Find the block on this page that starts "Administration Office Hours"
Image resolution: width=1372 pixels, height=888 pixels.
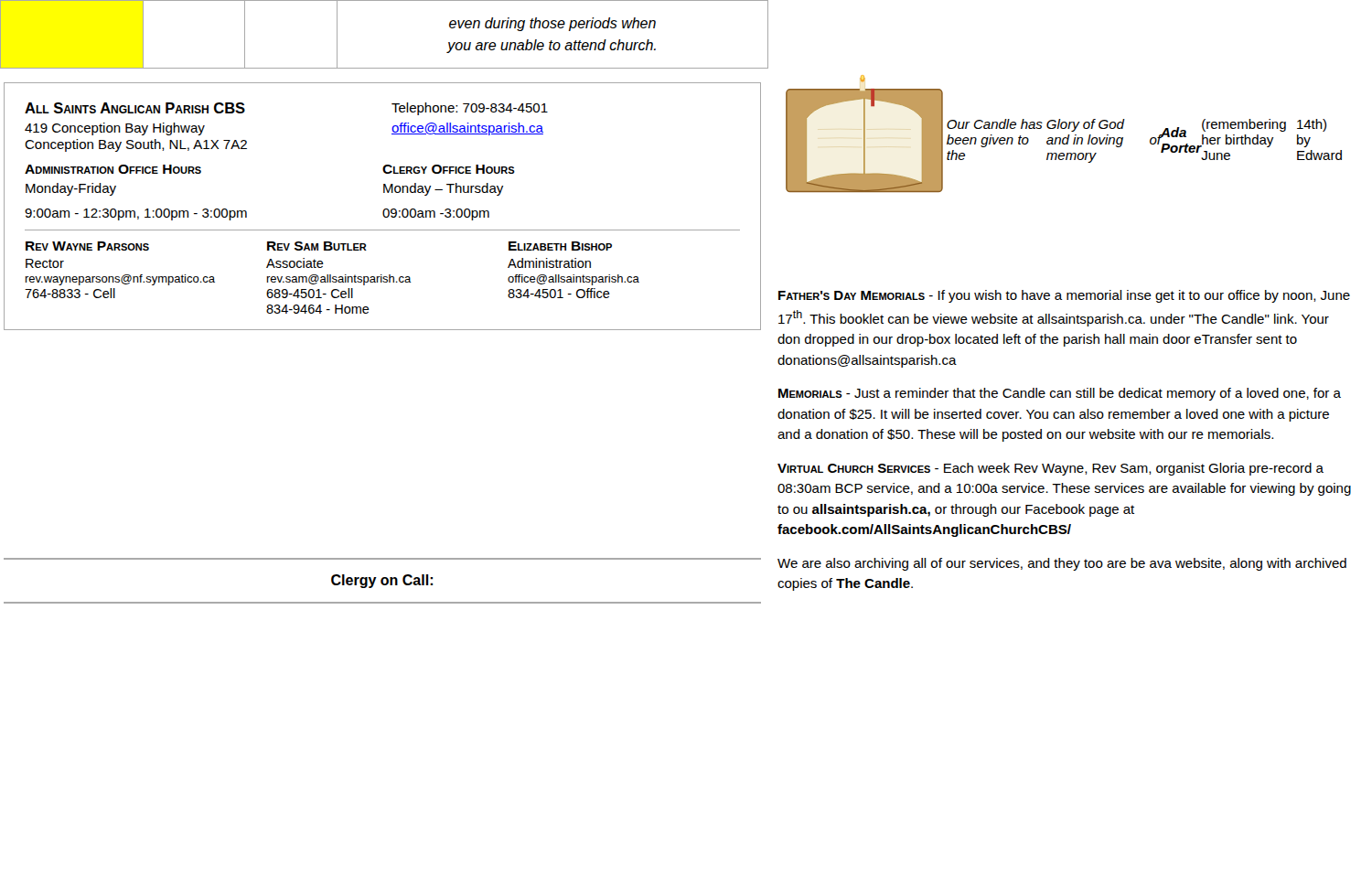382,178
